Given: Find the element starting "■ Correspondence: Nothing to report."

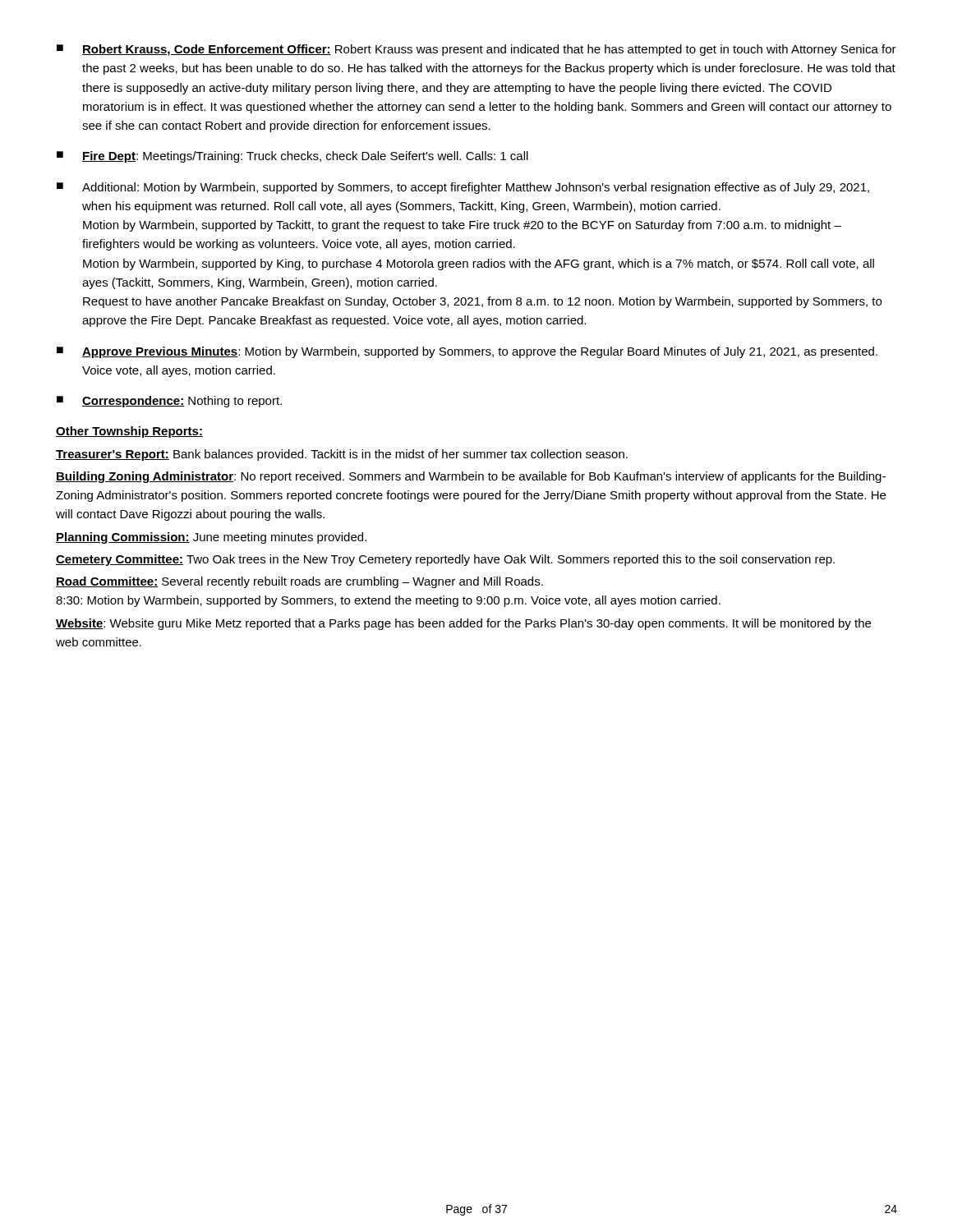Looking at the screenshot, I should click(x=169, y=402).
